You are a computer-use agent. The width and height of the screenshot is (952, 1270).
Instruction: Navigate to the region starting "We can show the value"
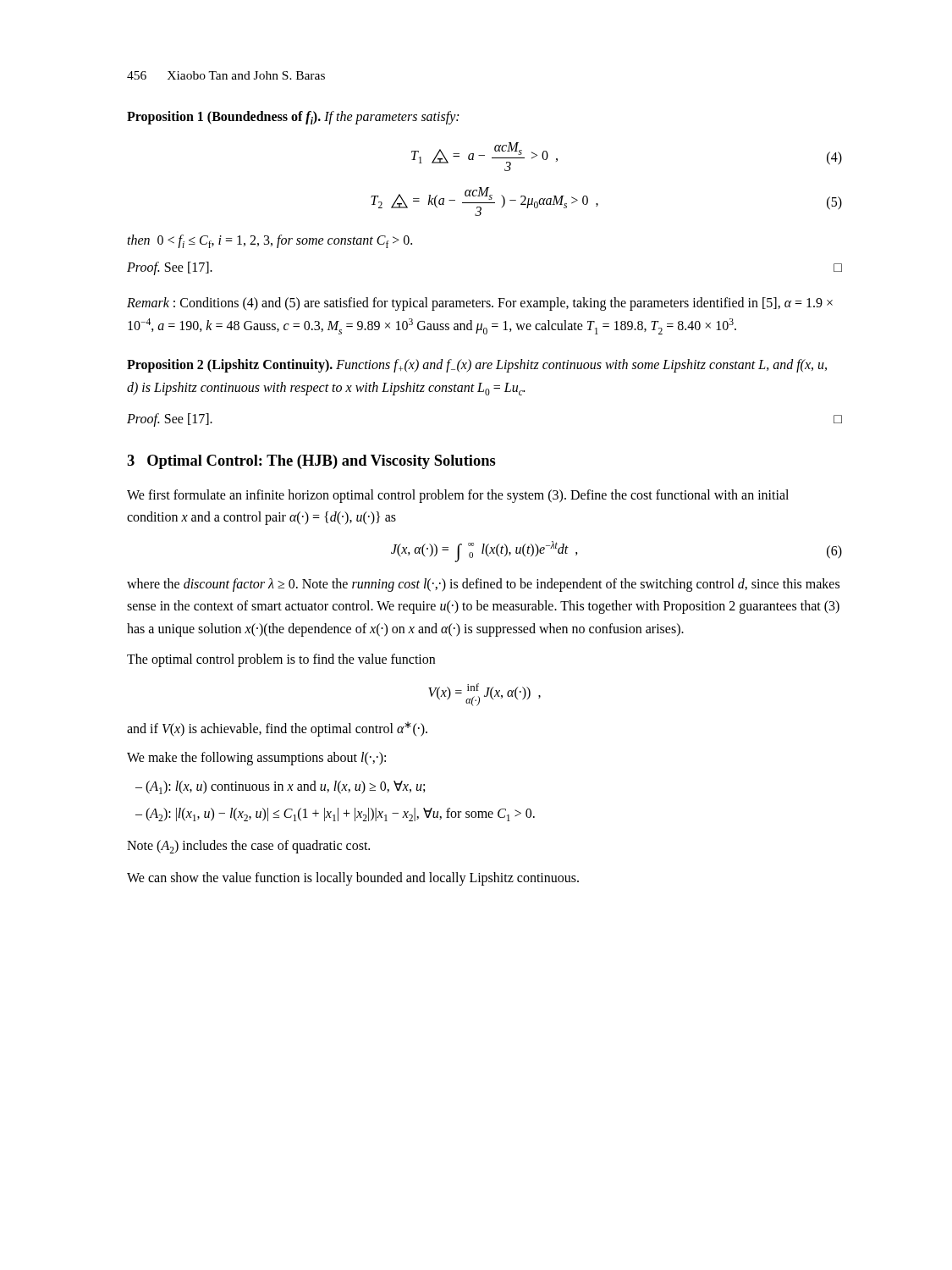point(353,878)
